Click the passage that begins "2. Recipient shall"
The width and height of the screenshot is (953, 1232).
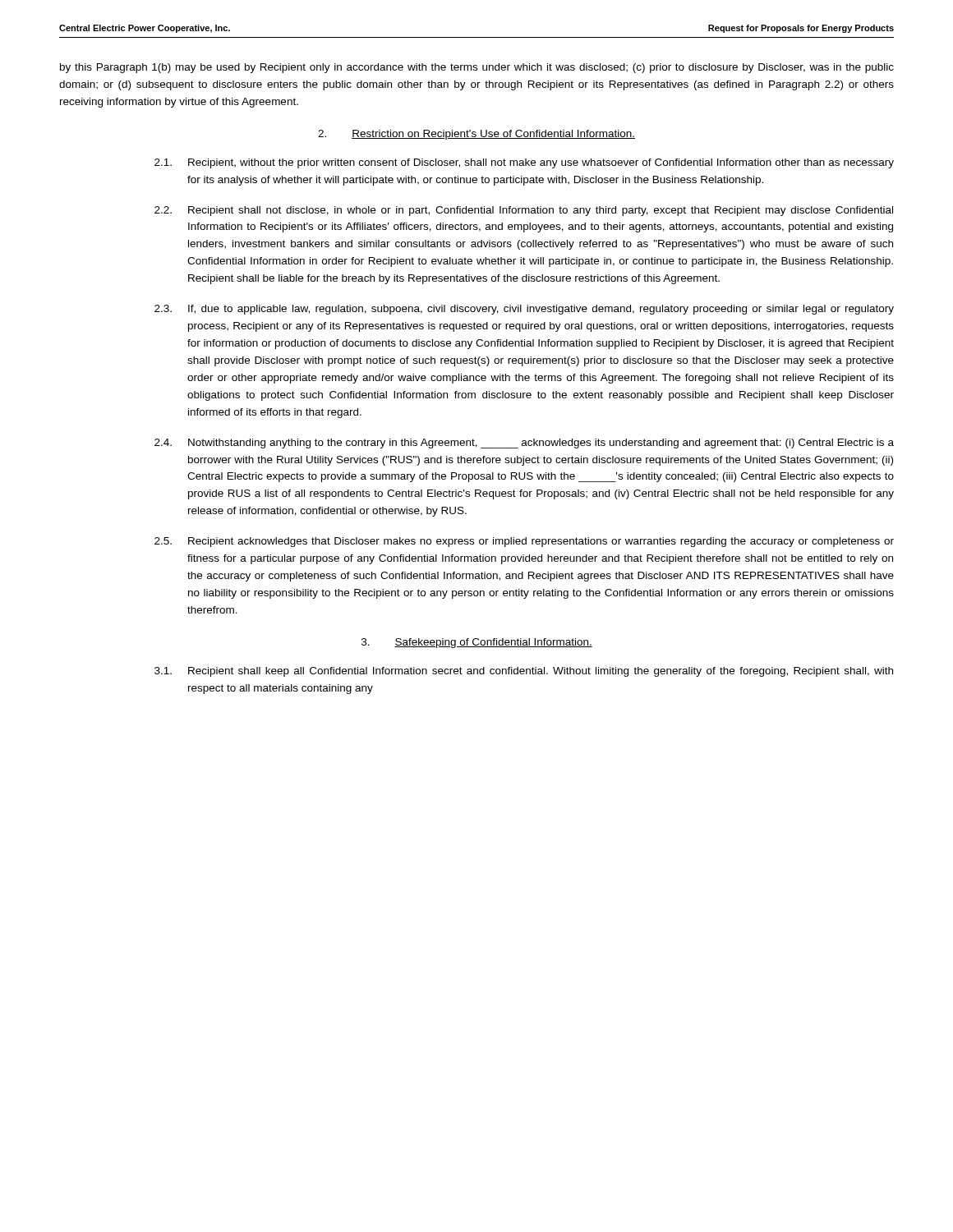[x=476, y=245]
